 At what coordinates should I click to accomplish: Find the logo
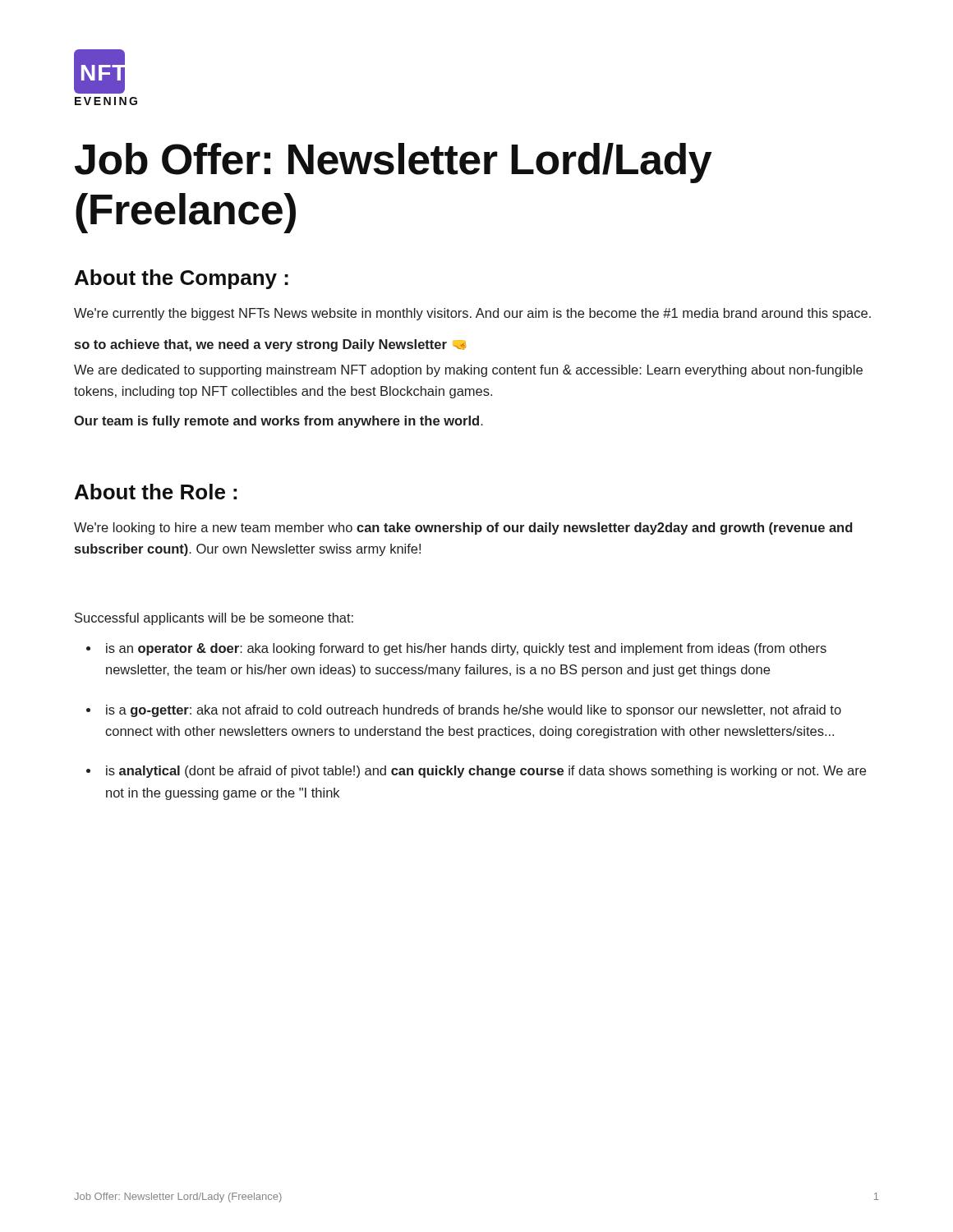click(x=111, y=79)
